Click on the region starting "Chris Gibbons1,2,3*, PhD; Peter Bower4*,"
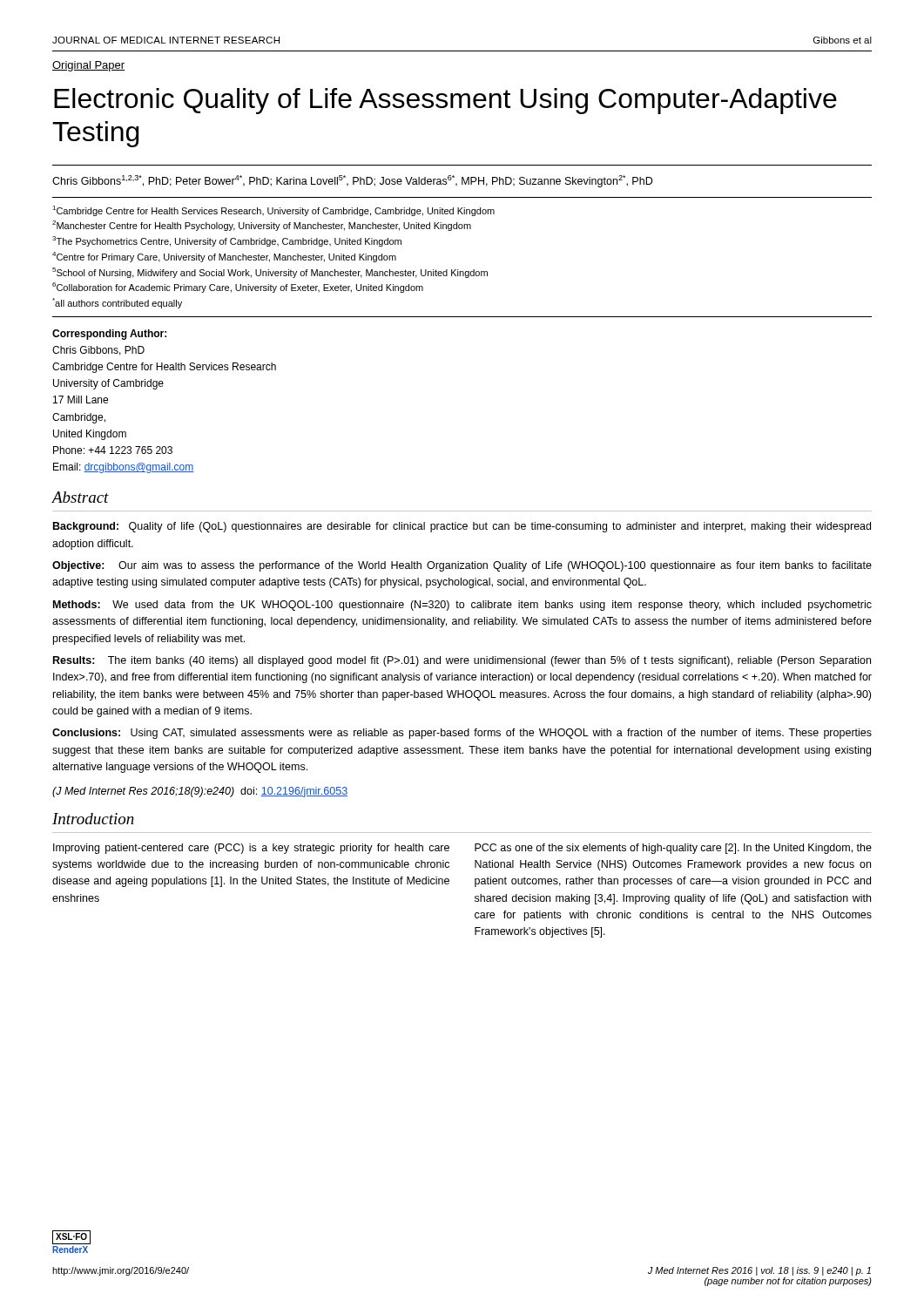Viewport: 924px width, 1307px height. pos(353,180)
